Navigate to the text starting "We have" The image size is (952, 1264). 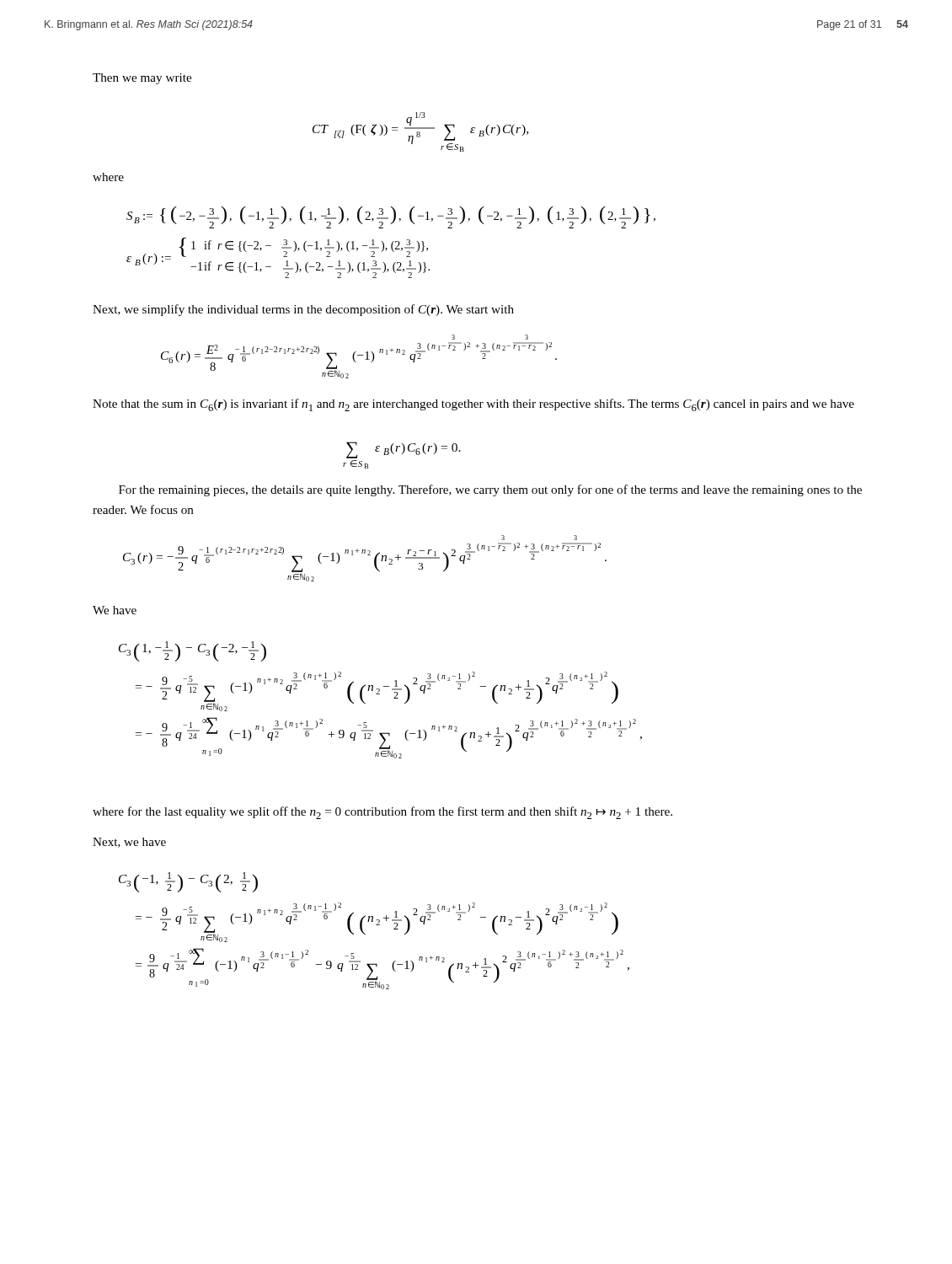point(115,610)
